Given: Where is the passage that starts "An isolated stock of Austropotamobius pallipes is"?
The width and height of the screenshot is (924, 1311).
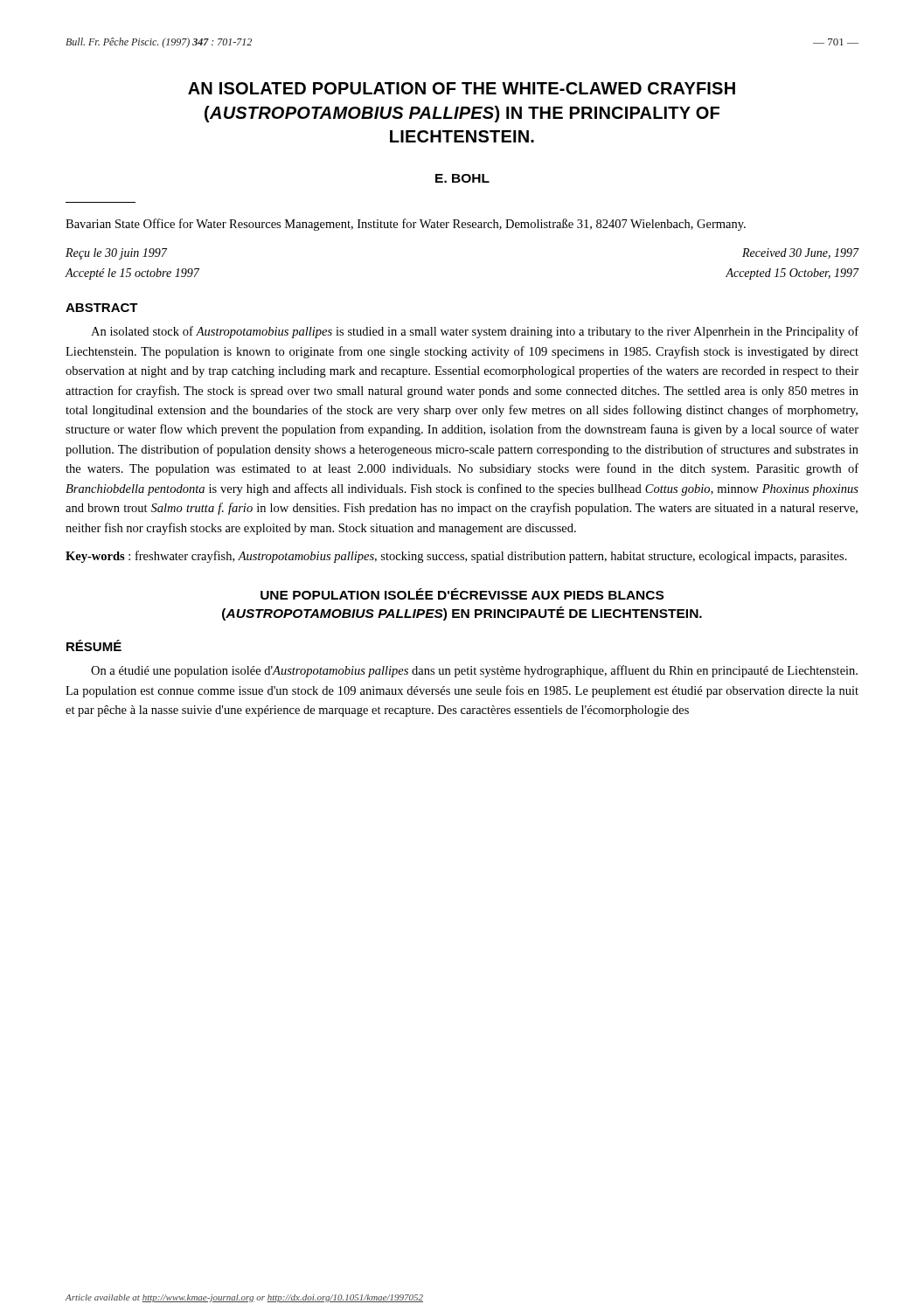Looking at the screenshot, I should tap(462, 430).
